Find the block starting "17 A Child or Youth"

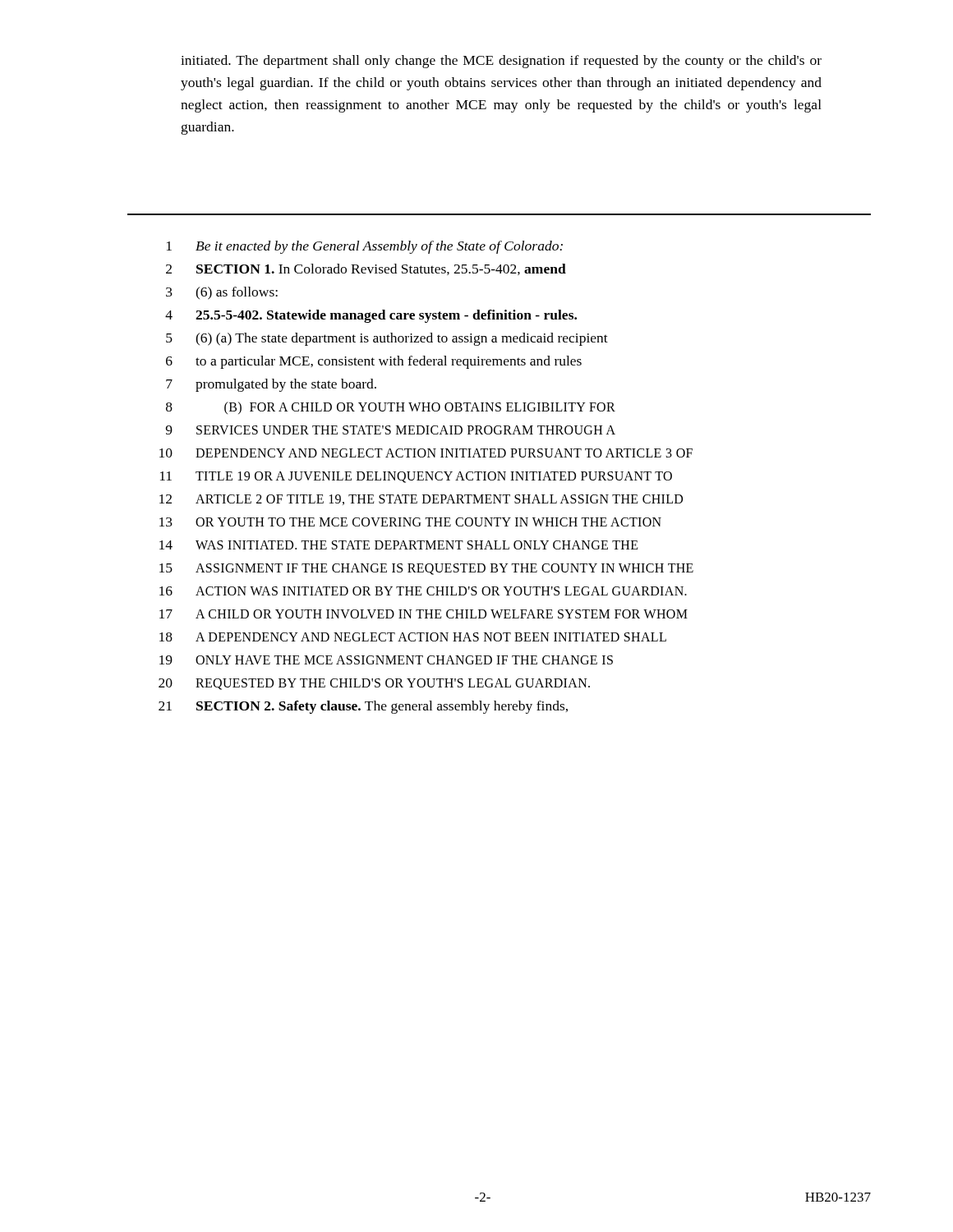tap(499, 614)
